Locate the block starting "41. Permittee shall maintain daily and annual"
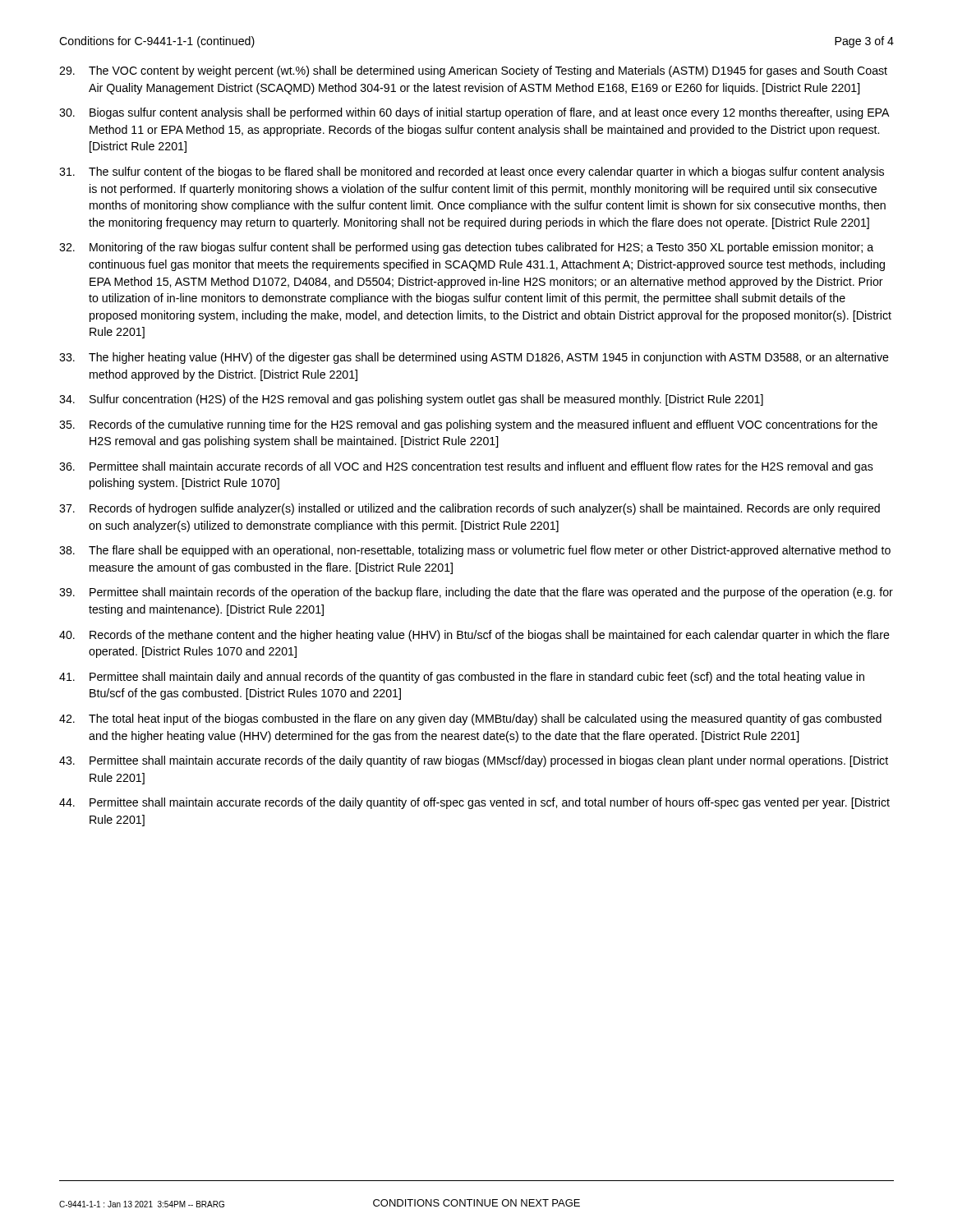Screen dimensions: 1232x953 click(476, 685)
